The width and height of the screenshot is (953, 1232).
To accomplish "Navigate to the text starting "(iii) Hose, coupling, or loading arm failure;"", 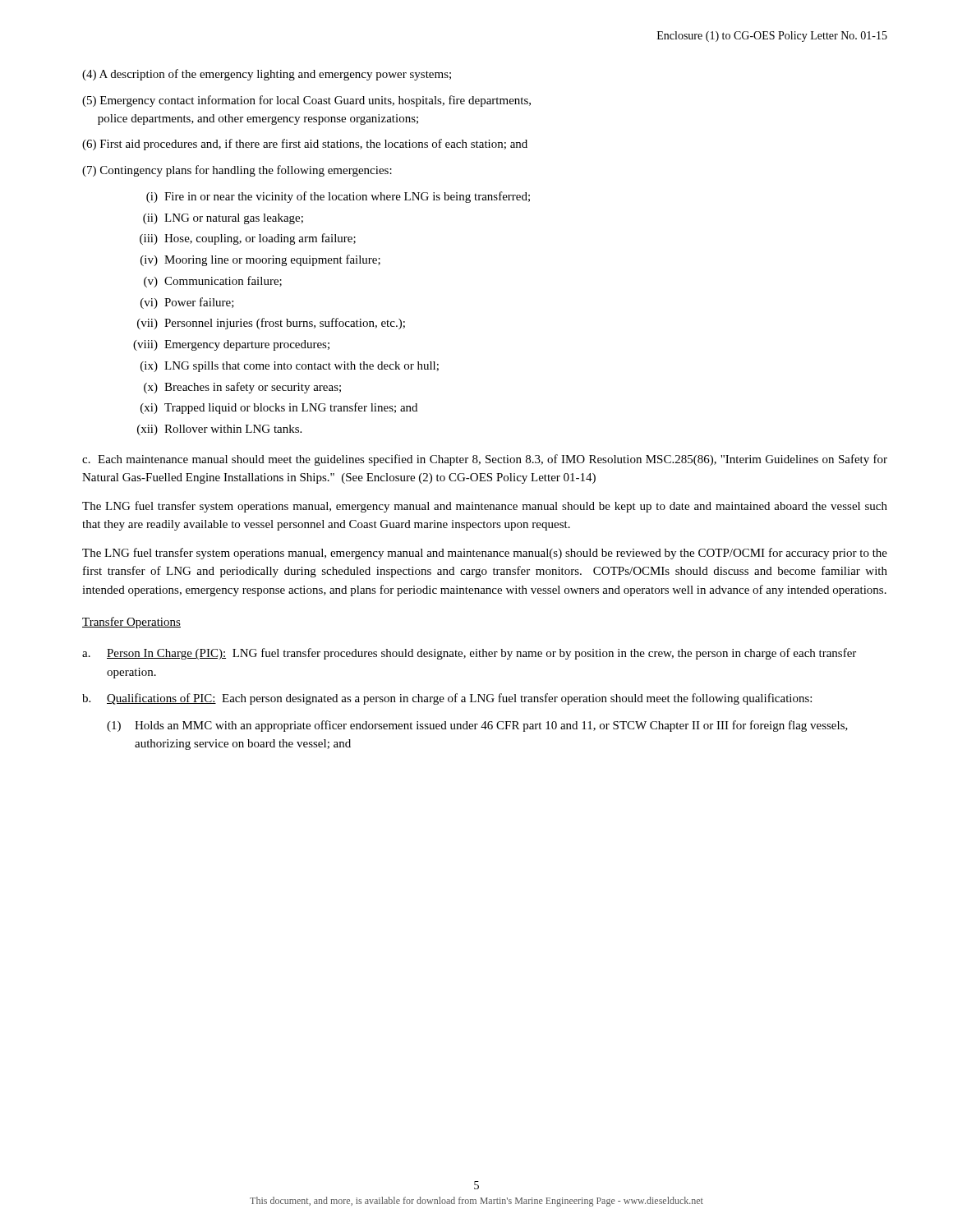I will click(248, 239).
